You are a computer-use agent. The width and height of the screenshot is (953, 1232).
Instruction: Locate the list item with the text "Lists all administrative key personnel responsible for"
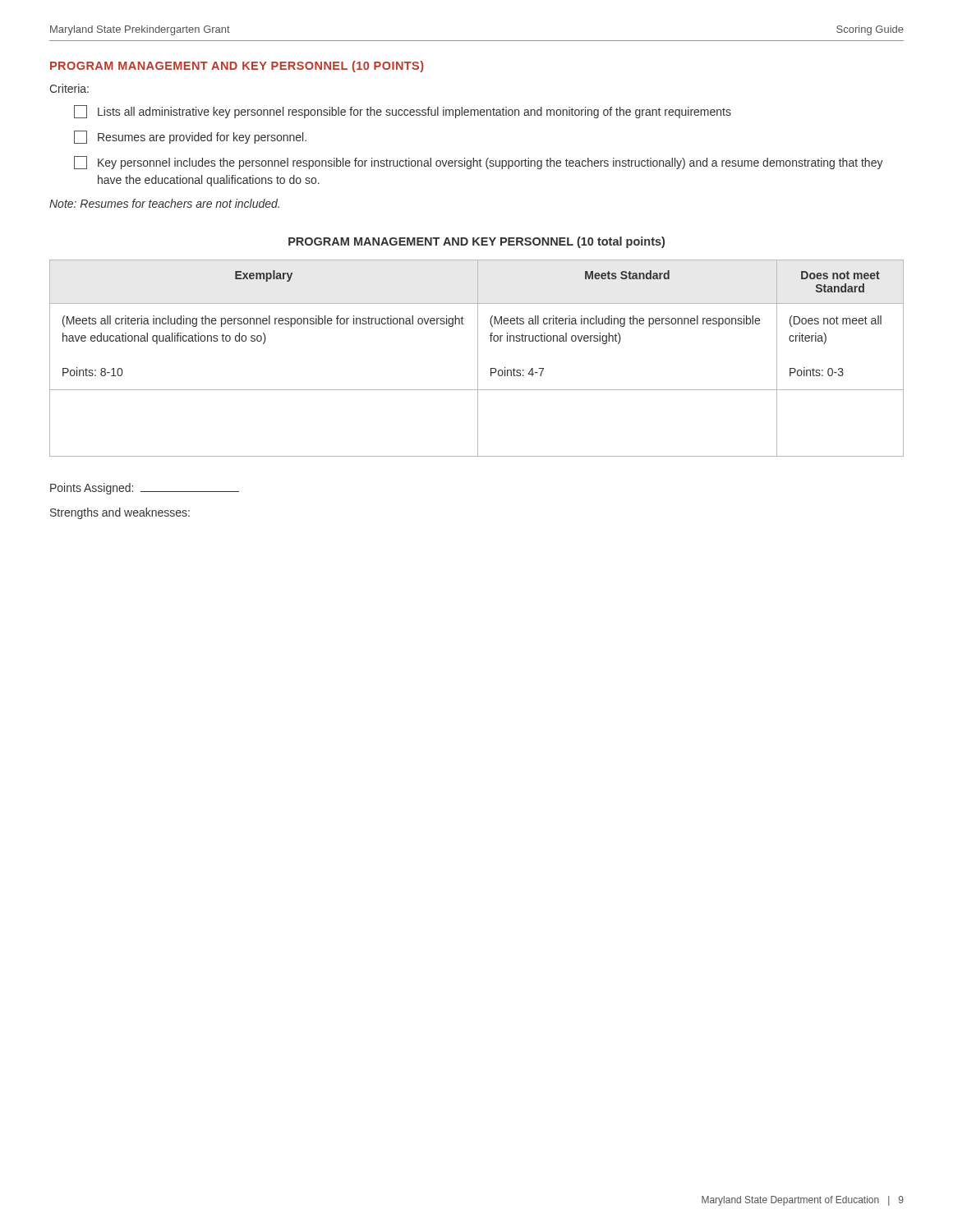tap(489, 112)
